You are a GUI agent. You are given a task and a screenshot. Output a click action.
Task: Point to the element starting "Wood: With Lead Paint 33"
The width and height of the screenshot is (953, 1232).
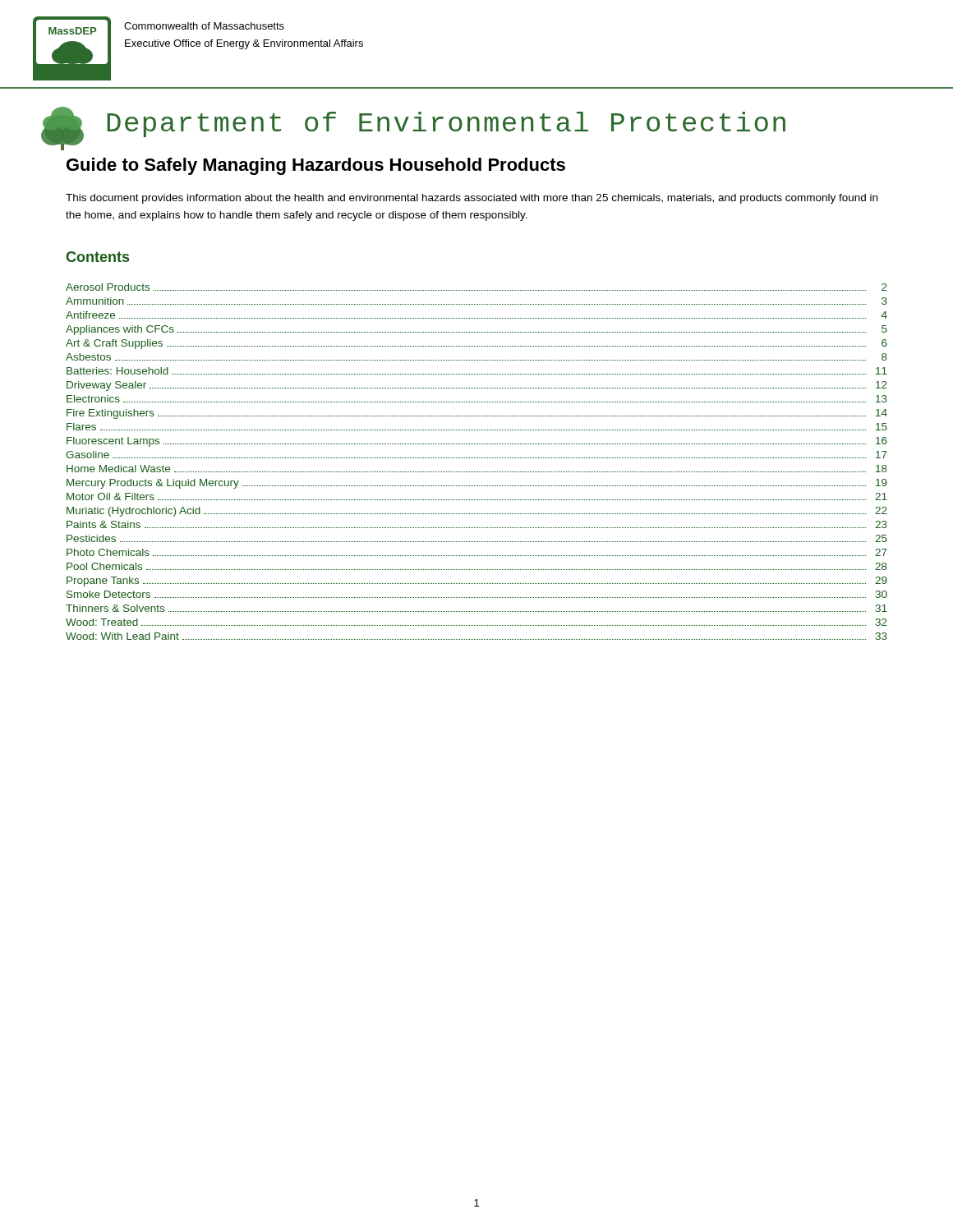click(x=476, y=636)
